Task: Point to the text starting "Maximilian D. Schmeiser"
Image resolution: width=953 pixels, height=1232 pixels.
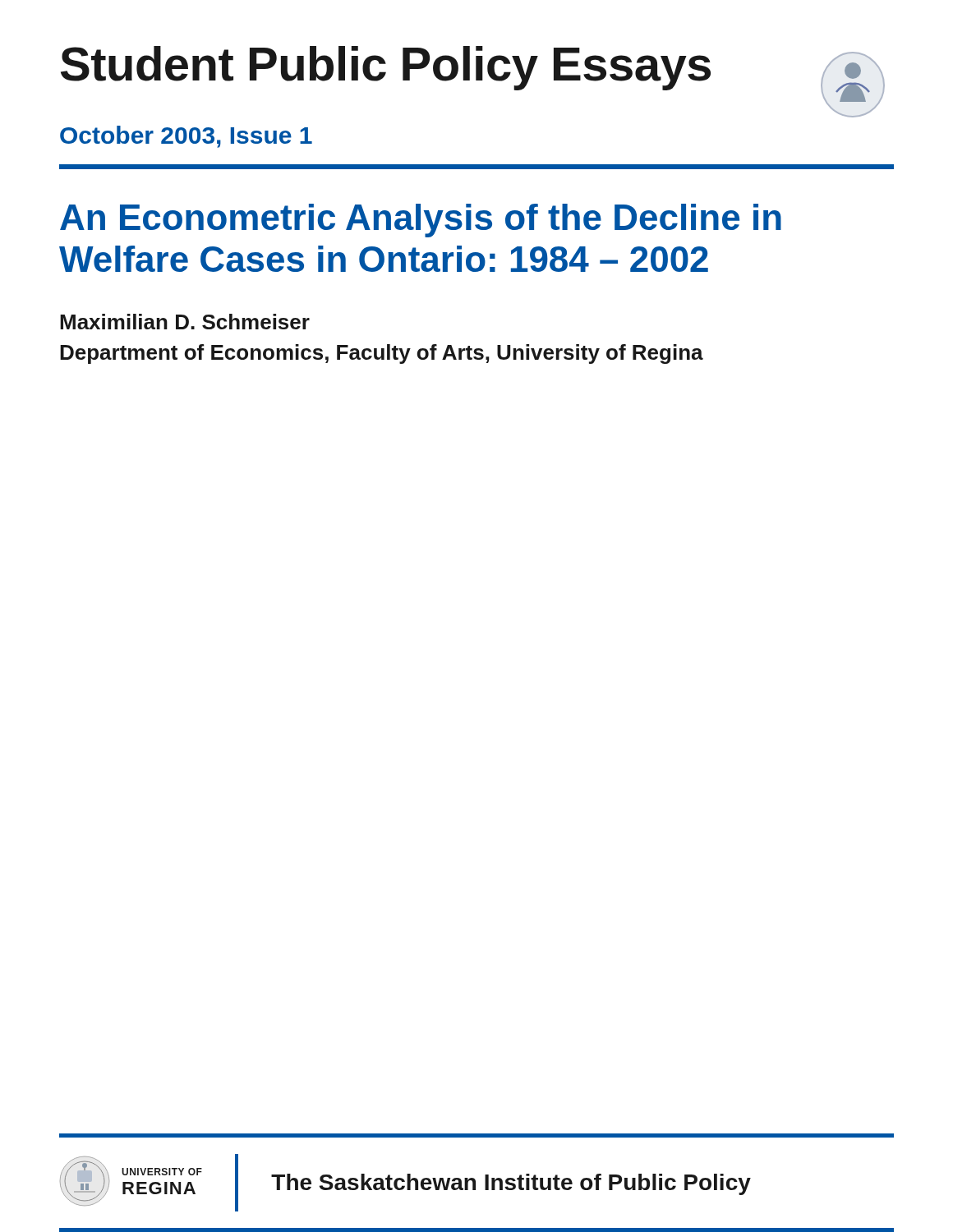Action: click(x=185, y=322)
